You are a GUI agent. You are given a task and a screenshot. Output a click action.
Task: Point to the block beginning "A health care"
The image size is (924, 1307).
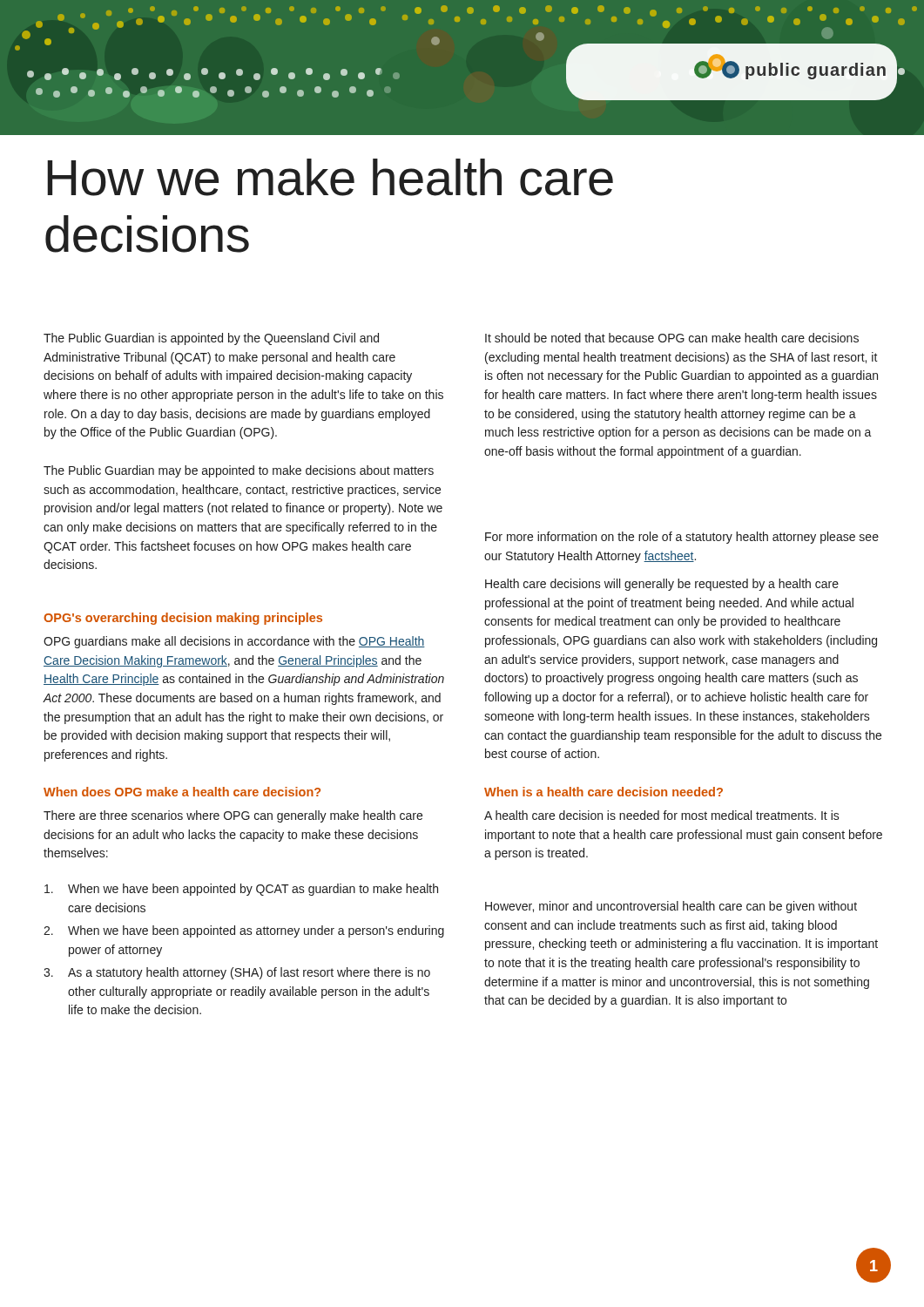[x=684, y=835]
